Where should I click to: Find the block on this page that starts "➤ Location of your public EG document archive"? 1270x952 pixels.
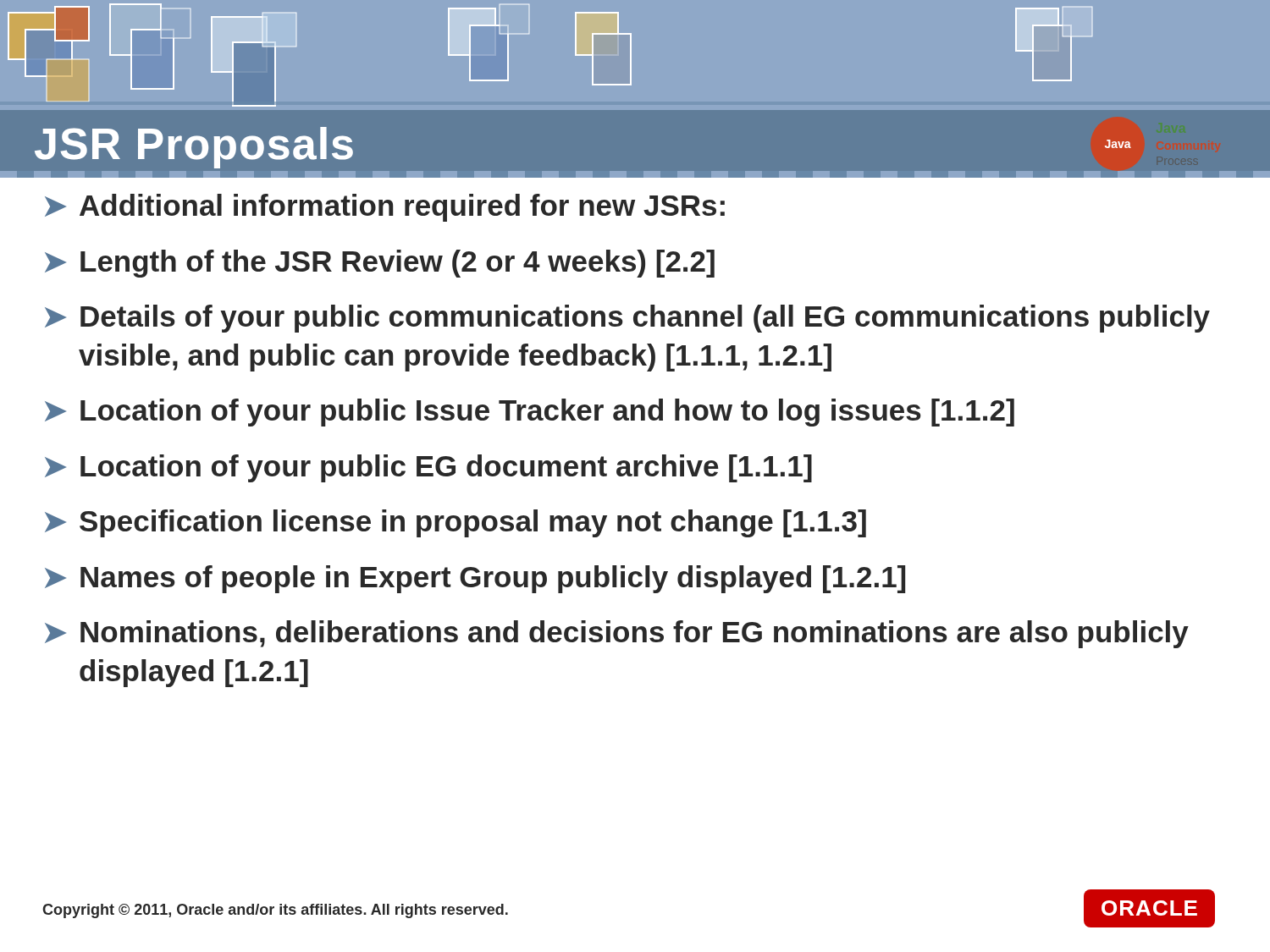(428, 466)
